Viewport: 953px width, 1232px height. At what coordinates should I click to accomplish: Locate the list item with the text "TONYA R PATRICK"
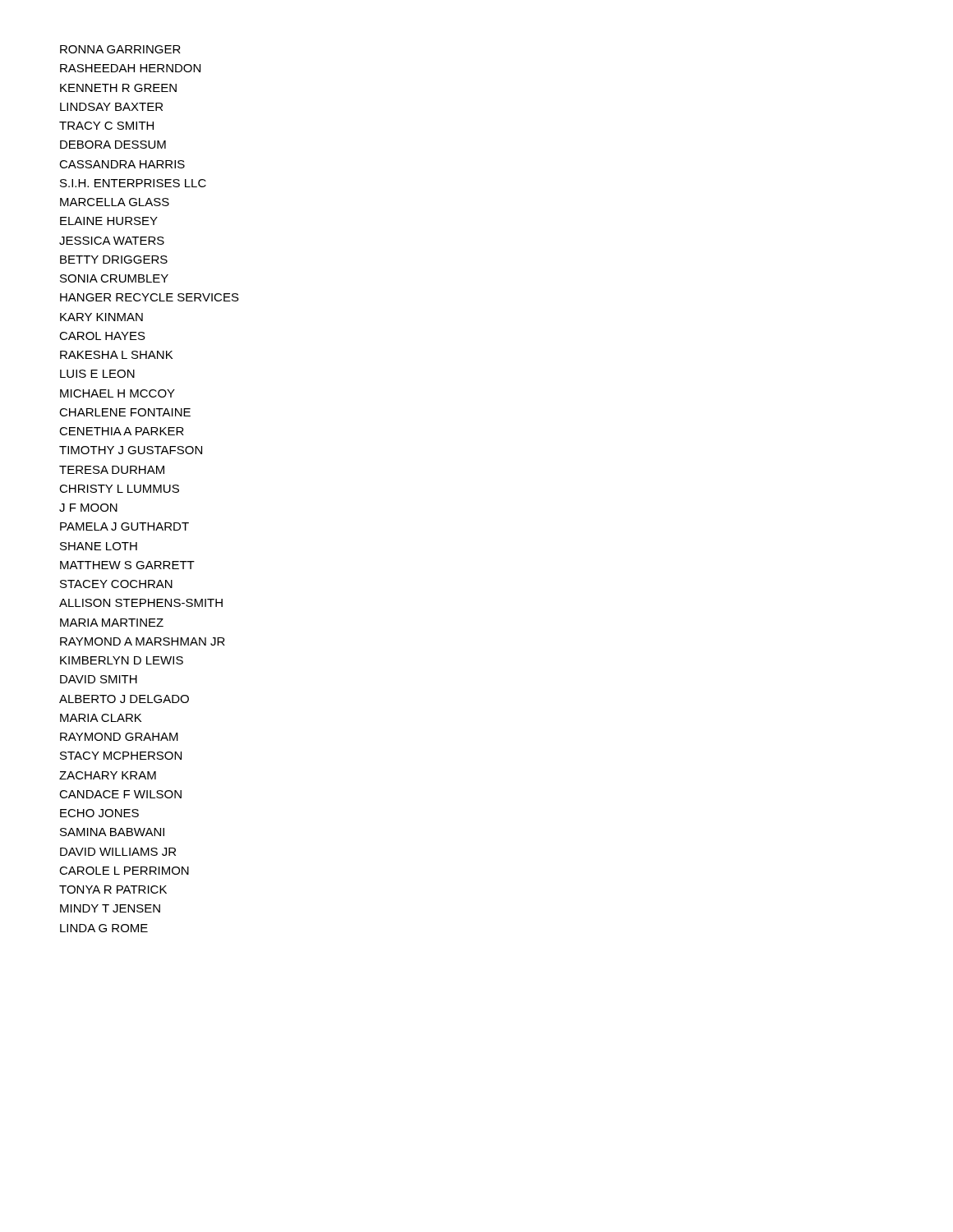tap(113, 889)
